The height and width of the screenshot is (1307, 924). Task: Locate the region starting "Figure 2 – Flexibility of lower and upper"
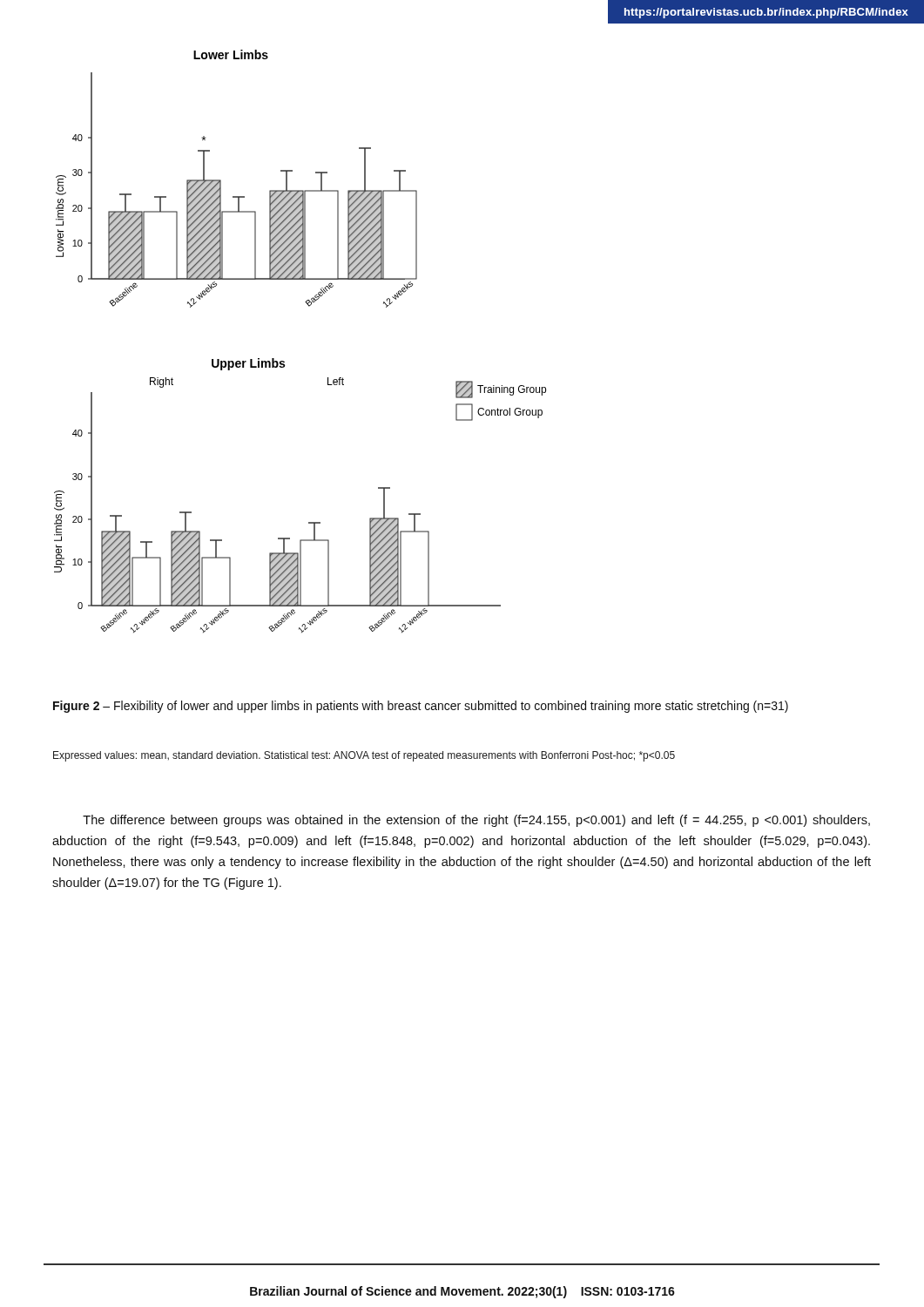click(420, 706)
